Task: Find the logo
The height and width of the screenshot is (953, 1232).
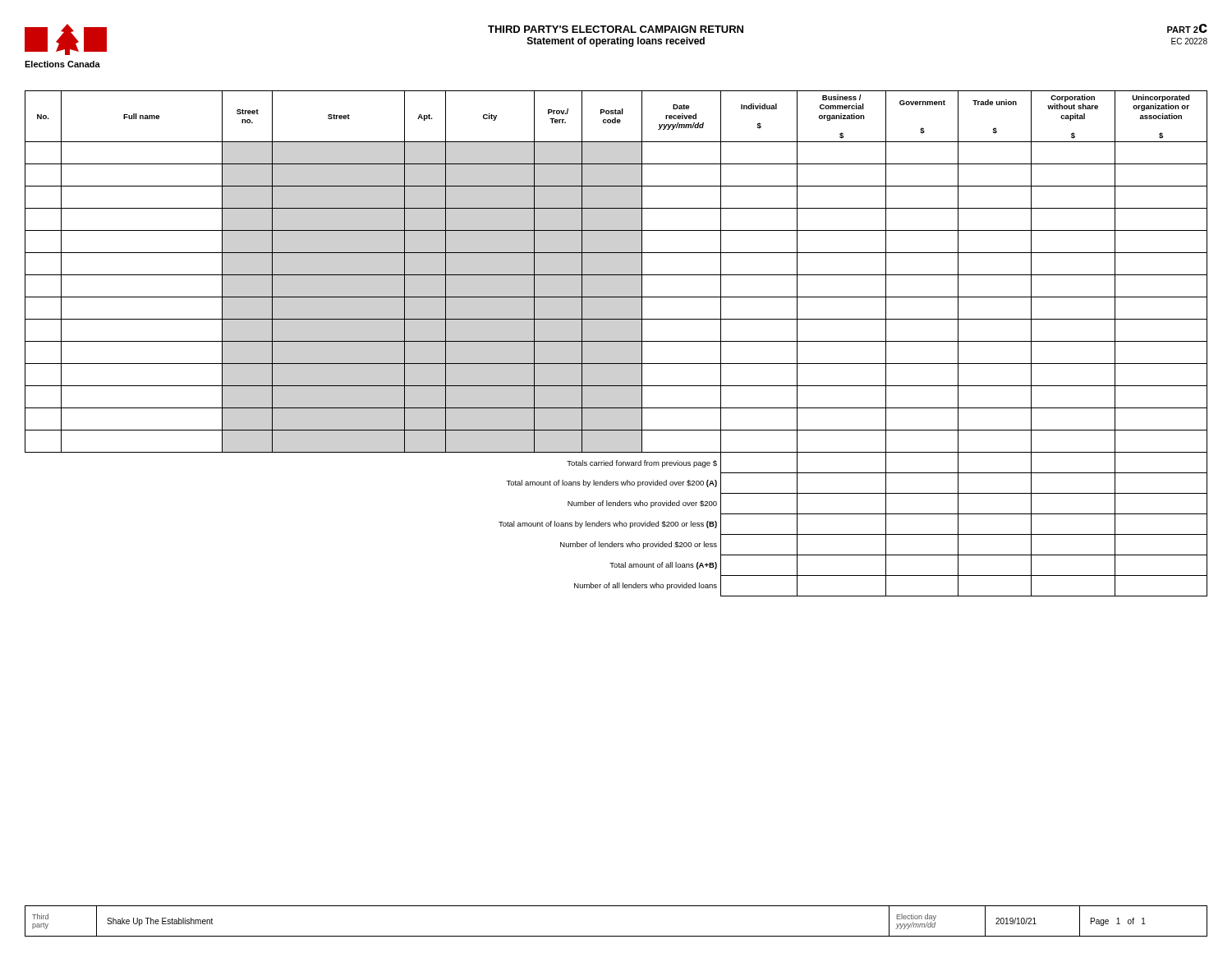Action: pos(78,49)
